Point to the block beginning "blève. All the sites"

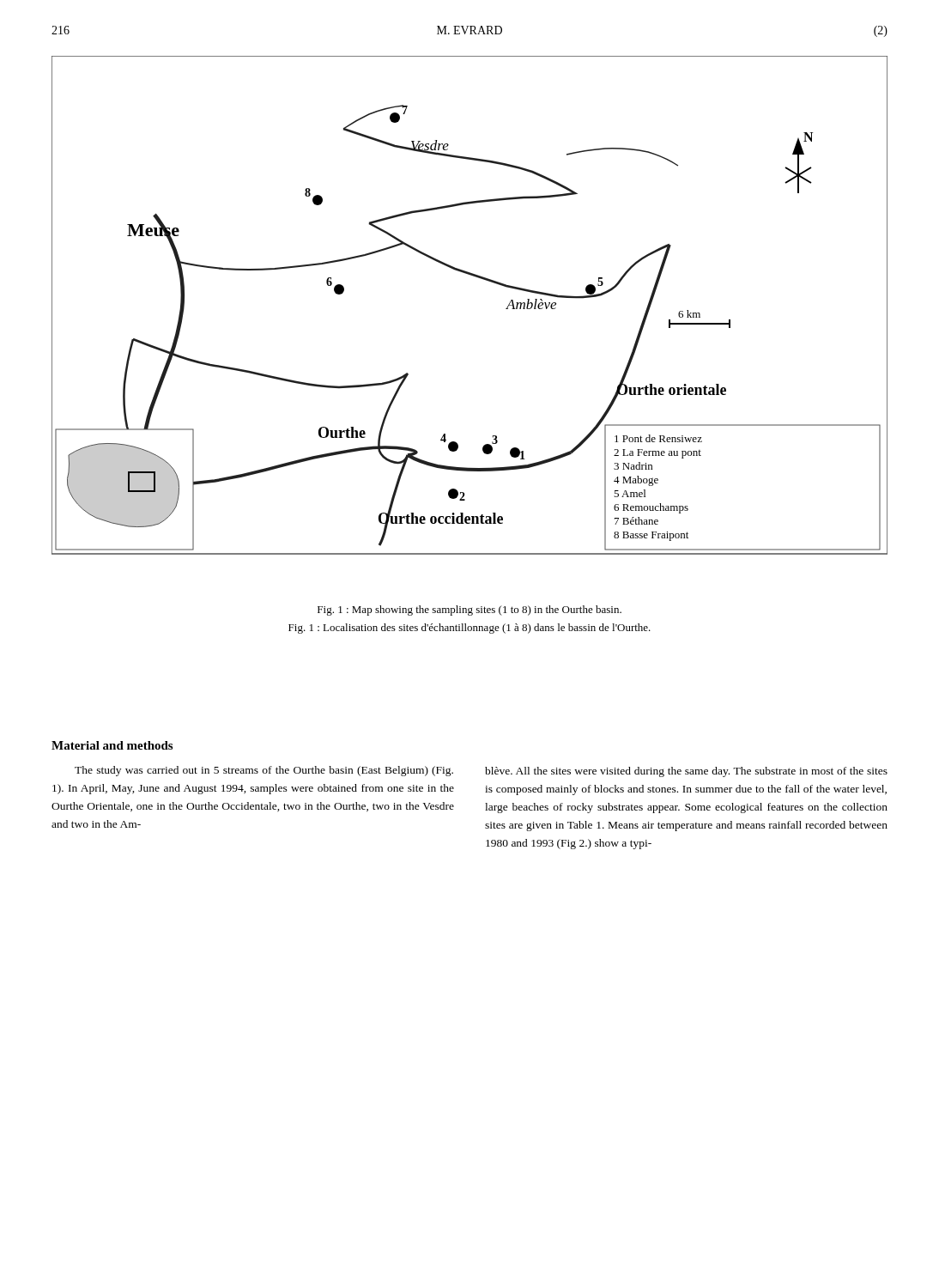(x=686, y=807)
